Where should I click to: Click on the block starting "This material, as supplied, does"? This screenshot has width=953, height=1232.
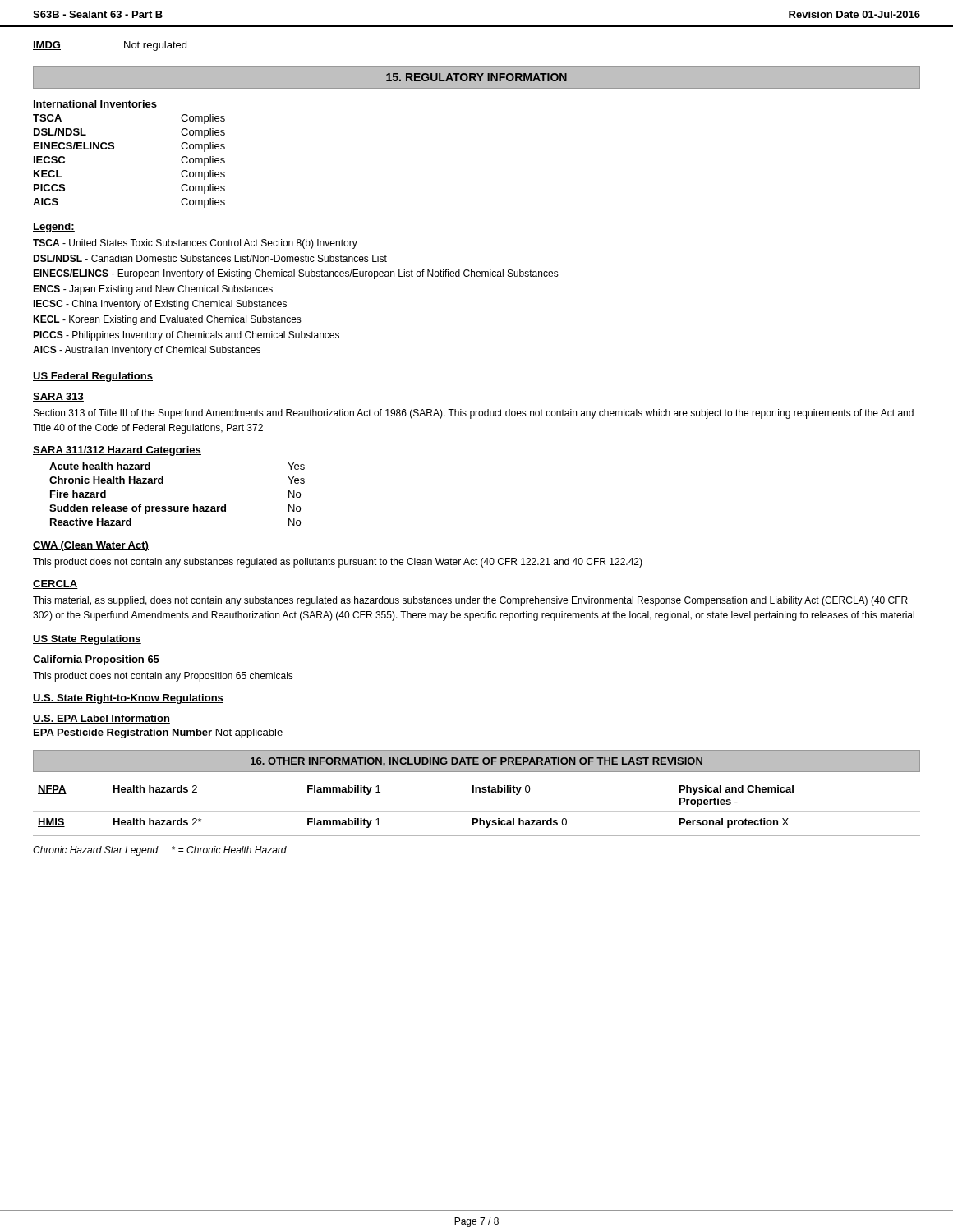click(474, 608)
